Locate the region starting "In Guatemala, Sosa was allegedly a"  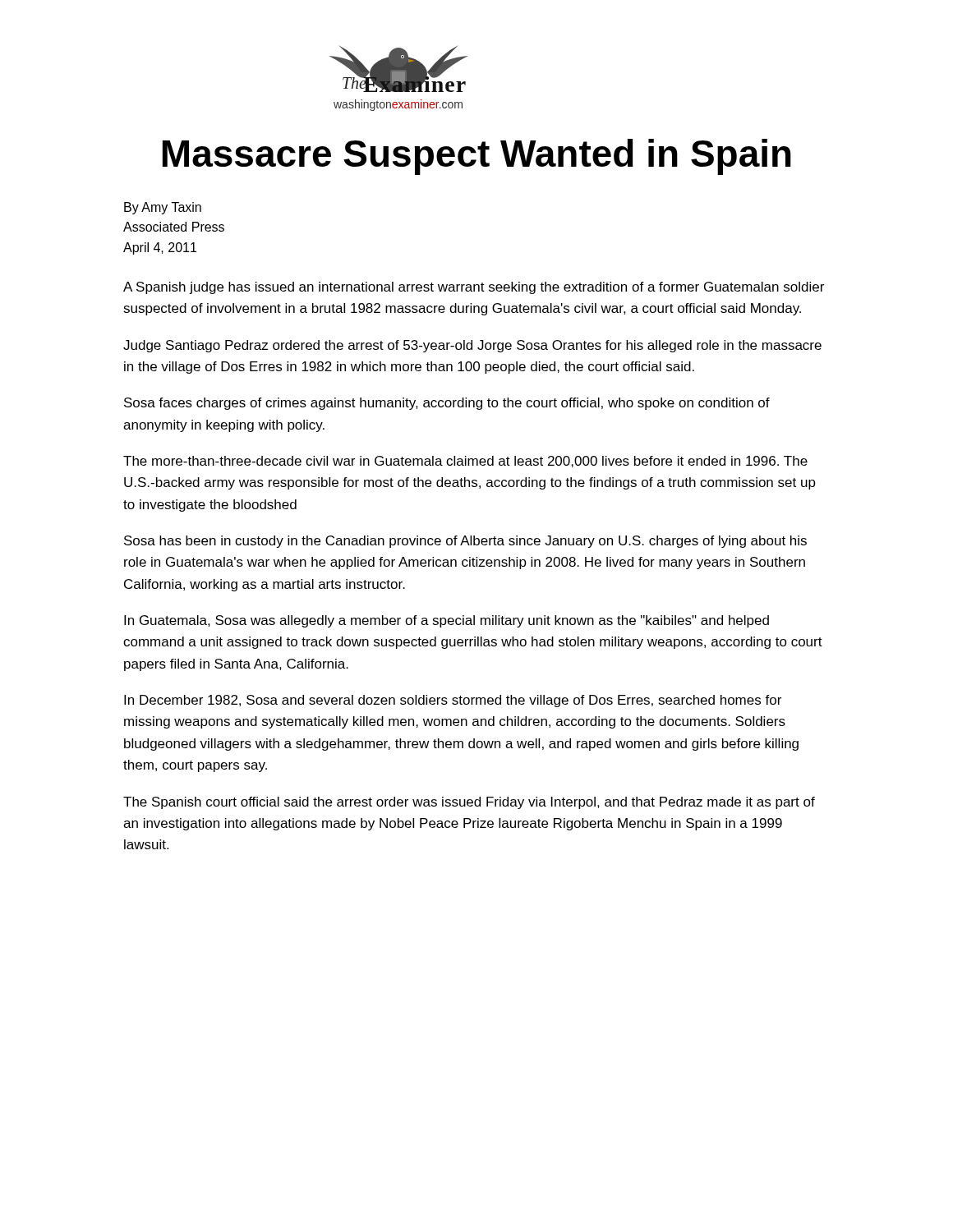[x=473, y=642]
